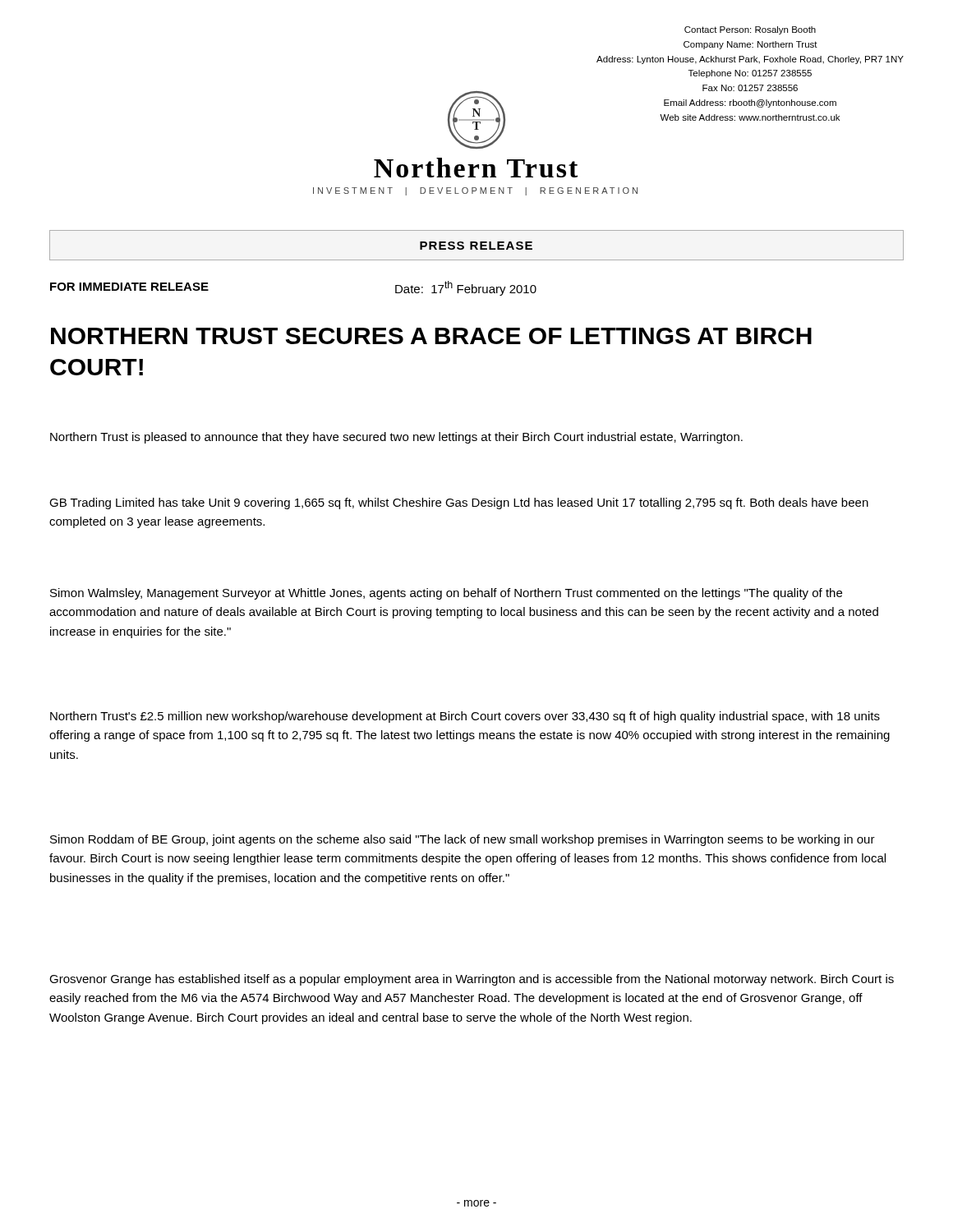Locate the region starting "NORTHERN TRUST SECURES A"
This screenshot has width=953, height=1232.
[x=431, y=351]
